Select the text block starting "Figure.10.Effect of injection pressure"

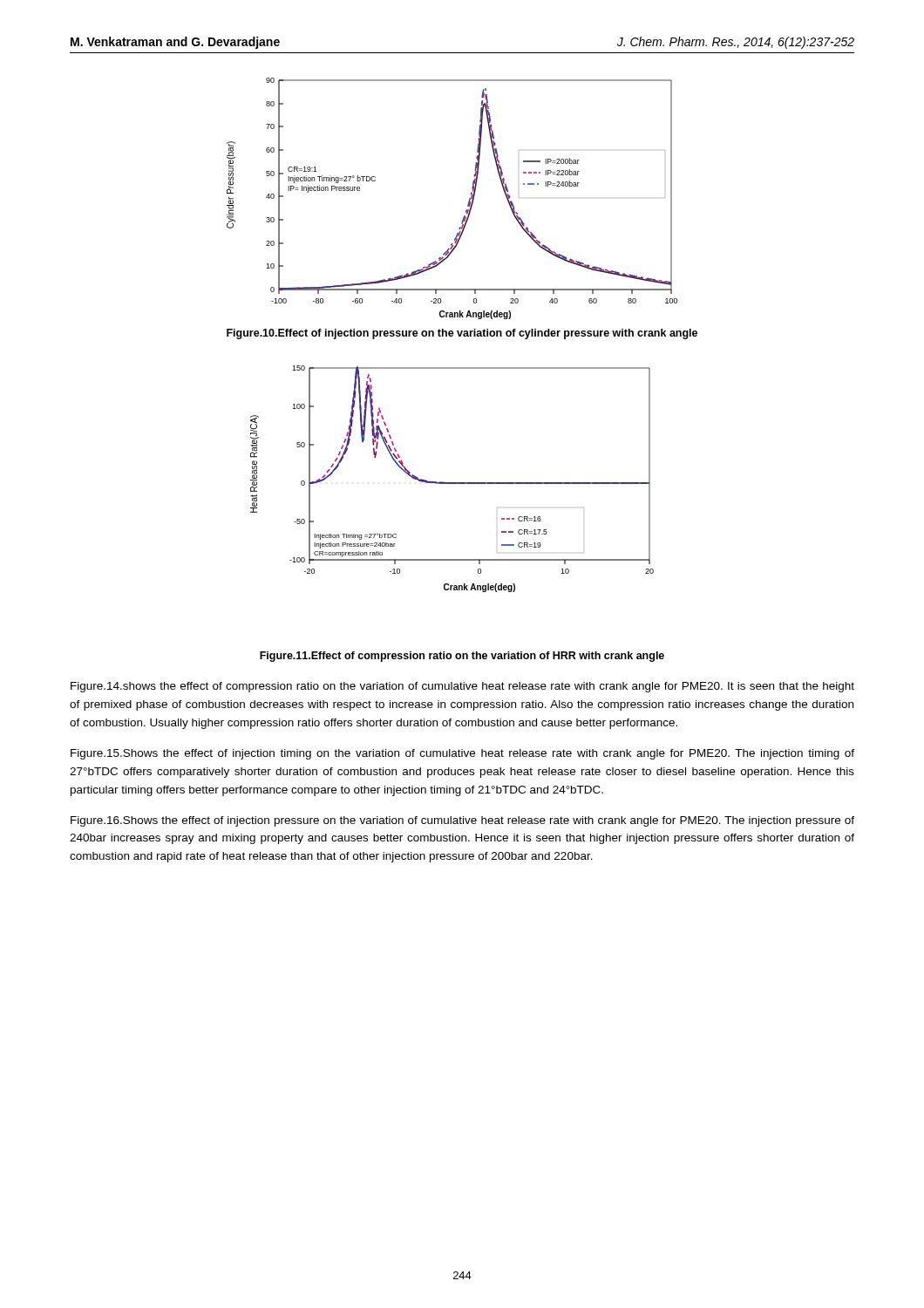(462, 333)
